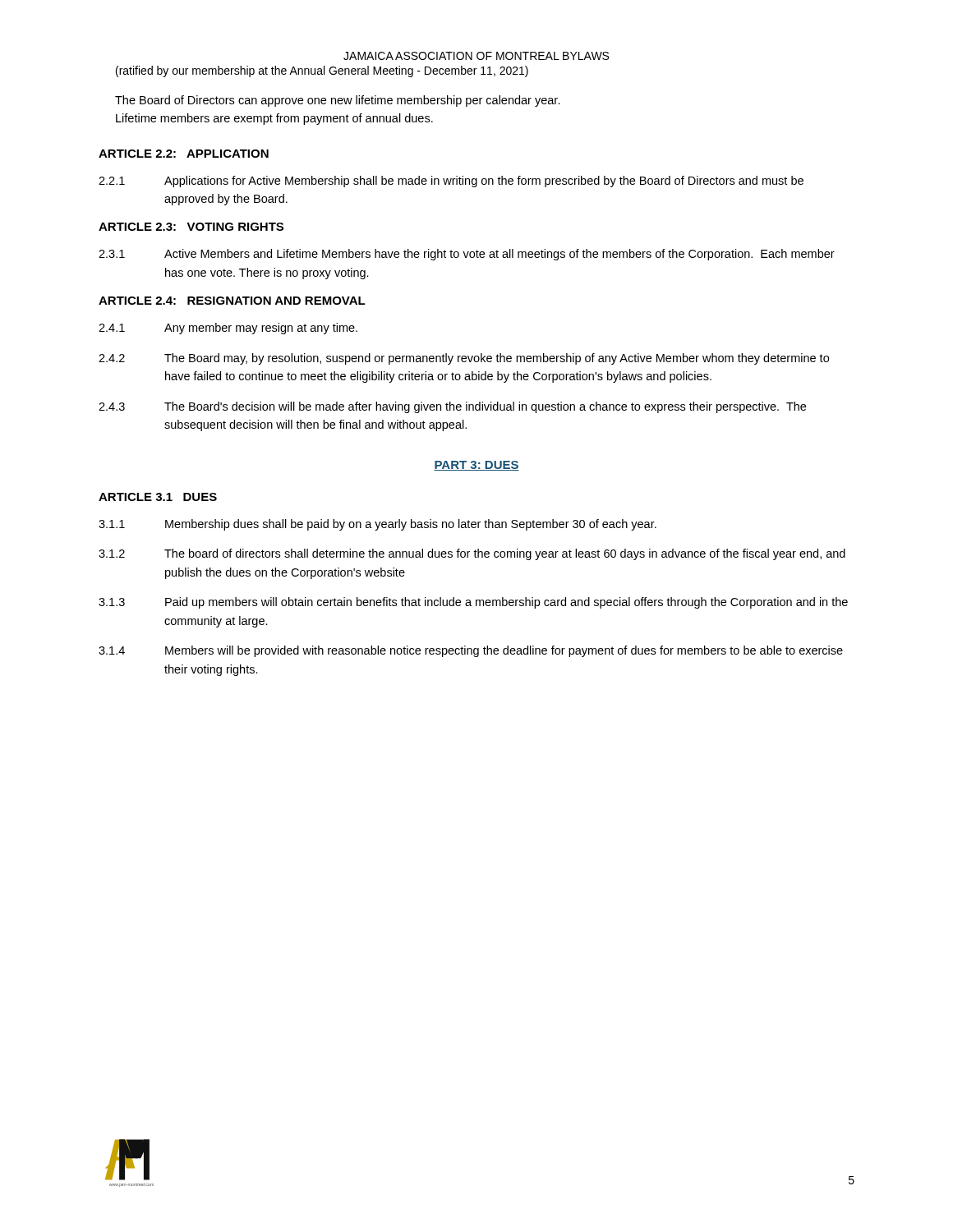Select the block starting "ARTICLE 2.4: RESIGNATION AND"
This screenshot has width=953, height=1232.
coord(232,300)
